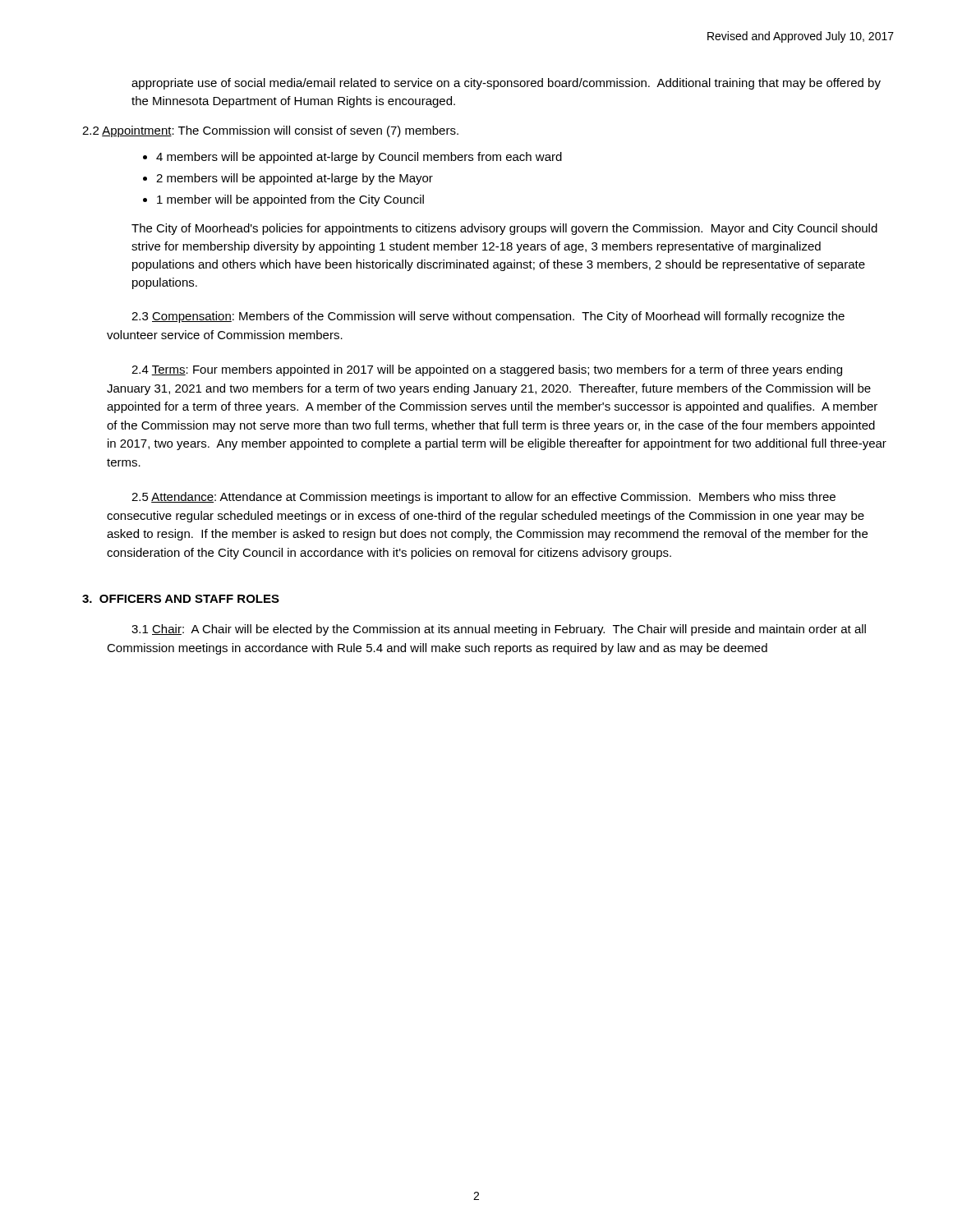953x1232 pixels.
Task: Find the text block starting "1 member will be appointed from"
Action: 290,199
